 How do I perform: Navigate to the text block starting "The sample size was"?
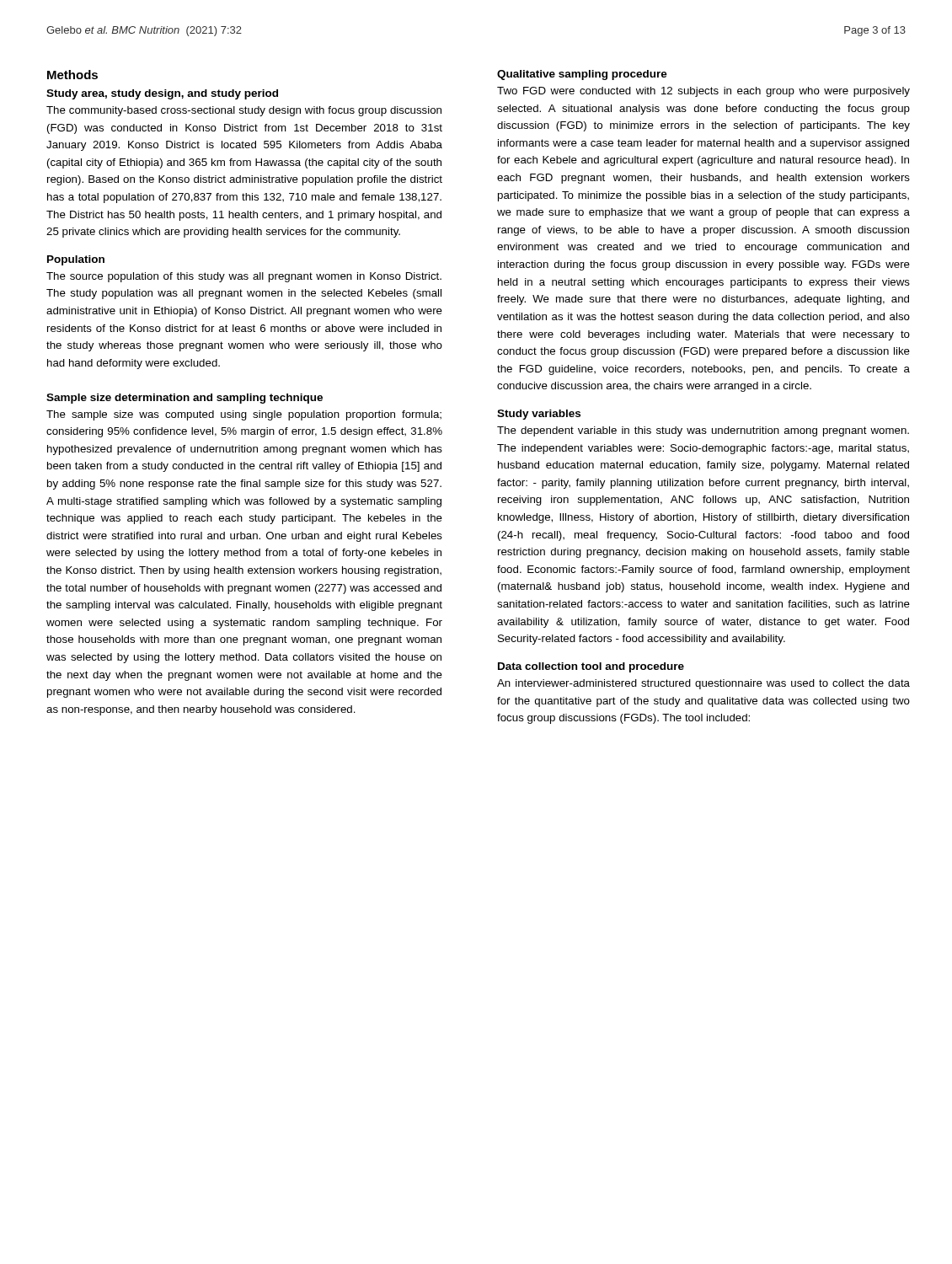click(x=244, y=561)
